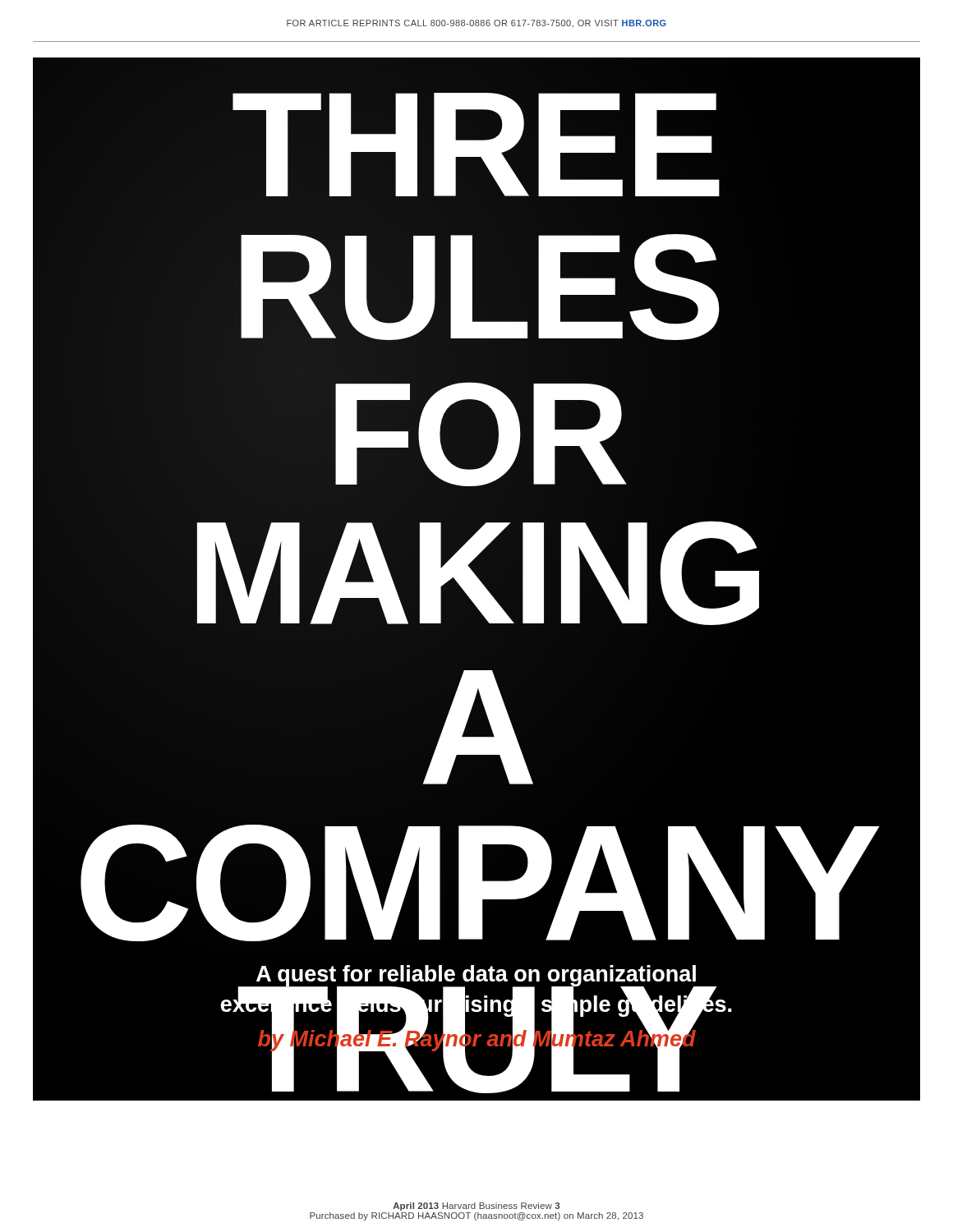Find the illustration
This screenshot has width=953, height=1232.
point(476,579)
